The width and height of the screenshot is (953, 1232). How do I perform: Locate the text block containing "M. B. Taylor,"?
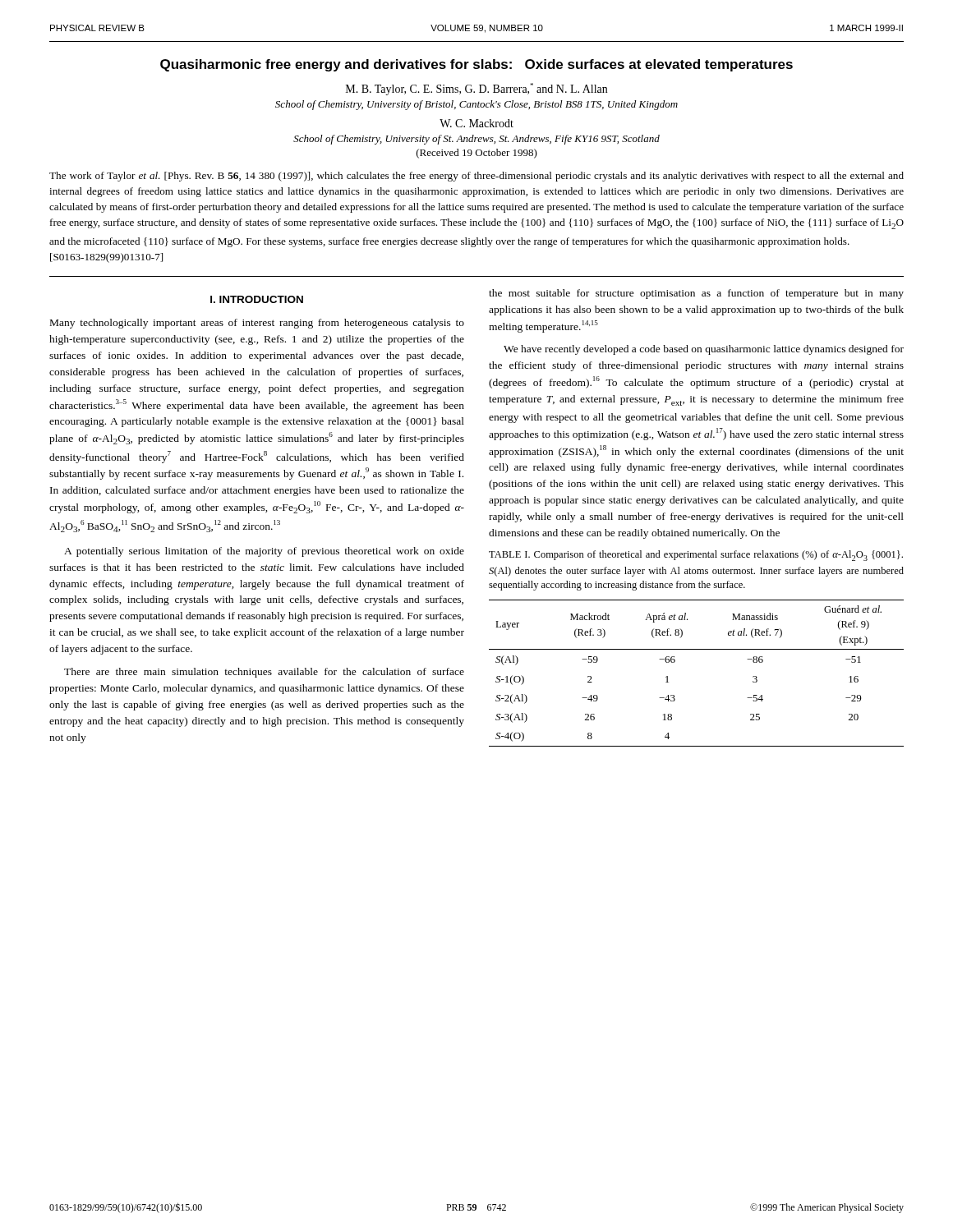pos(476,88)
